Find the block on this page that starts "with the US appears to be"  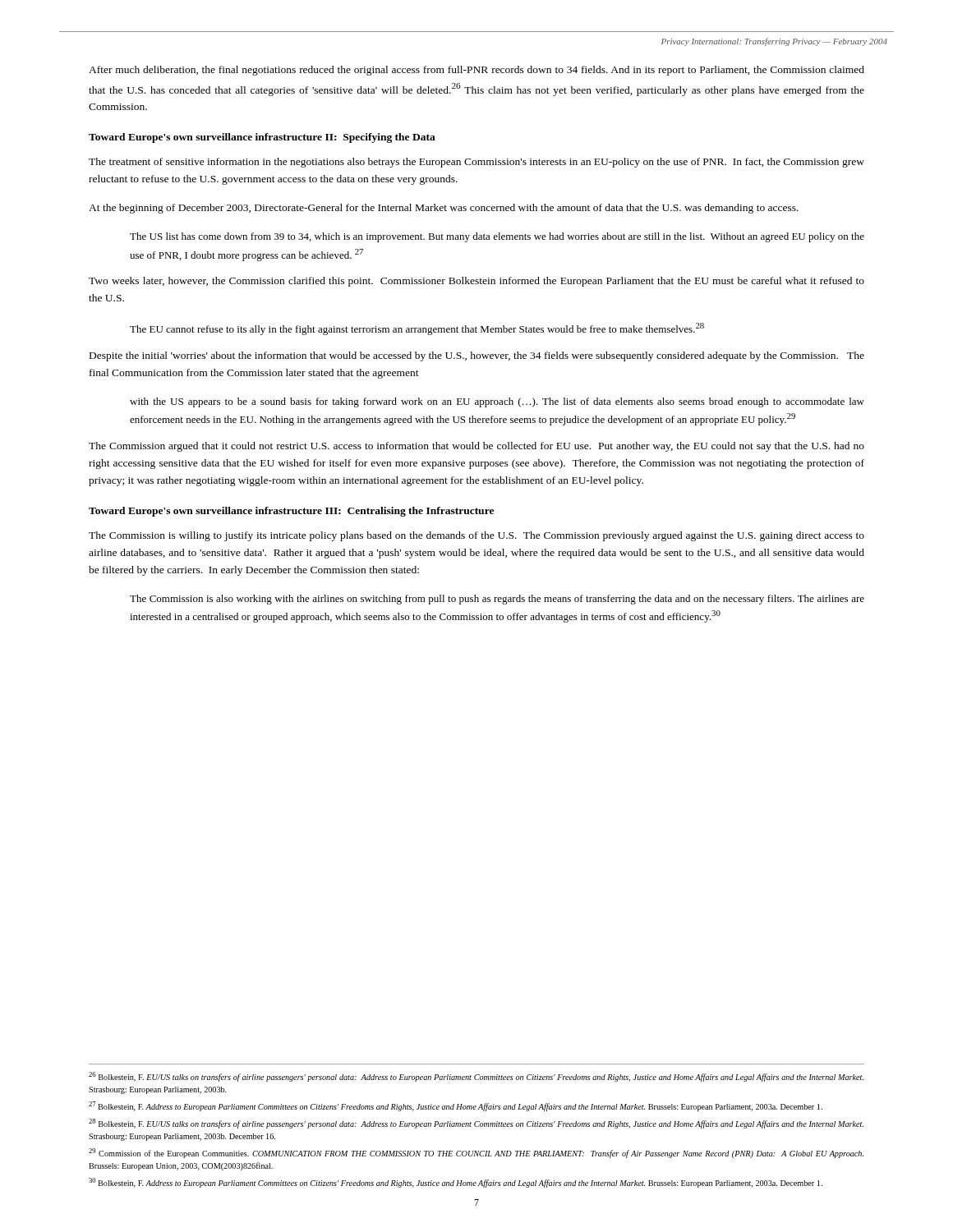[x=497, y=411]
